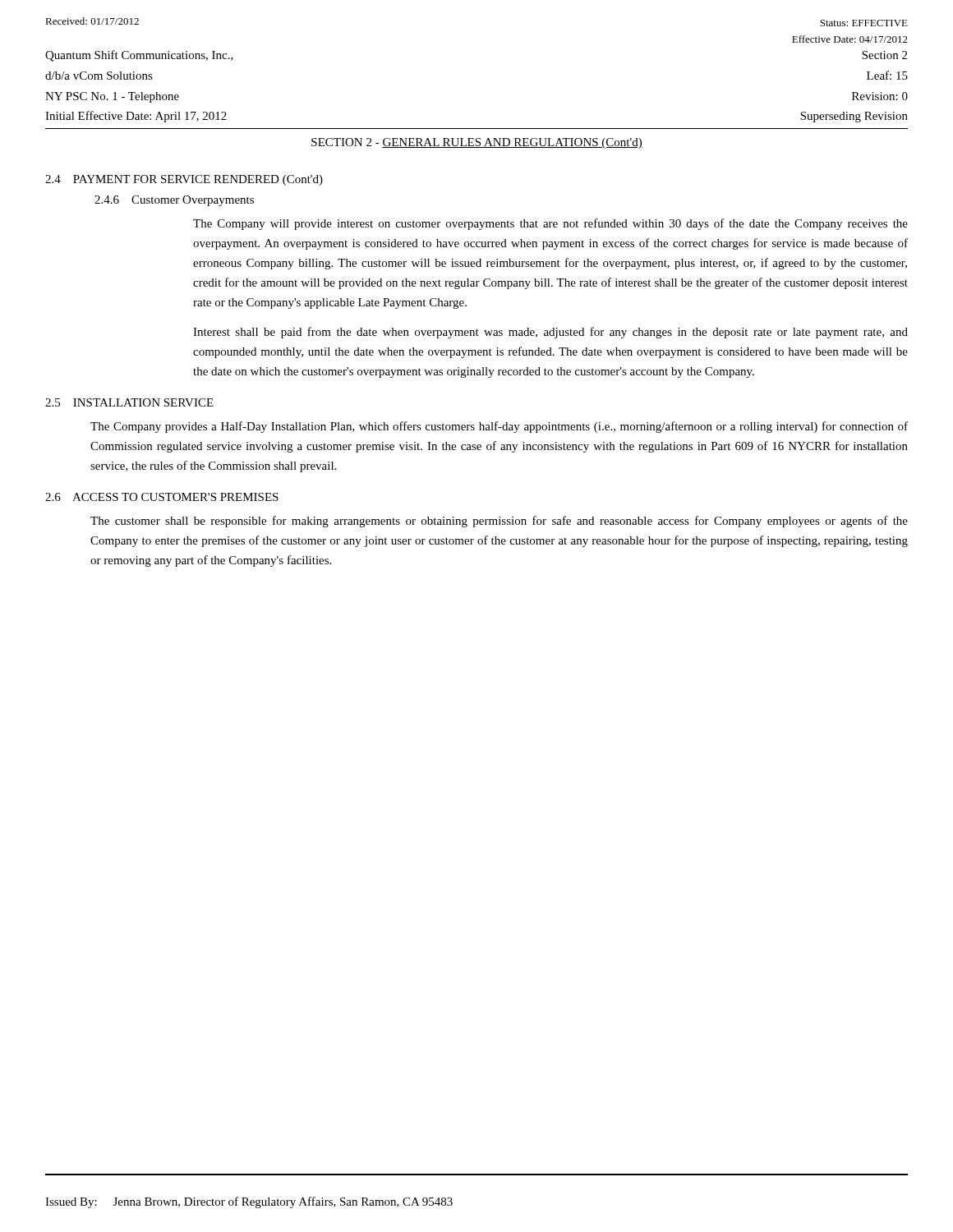Click on the block starting "The Company will"

tap(550, 263)
